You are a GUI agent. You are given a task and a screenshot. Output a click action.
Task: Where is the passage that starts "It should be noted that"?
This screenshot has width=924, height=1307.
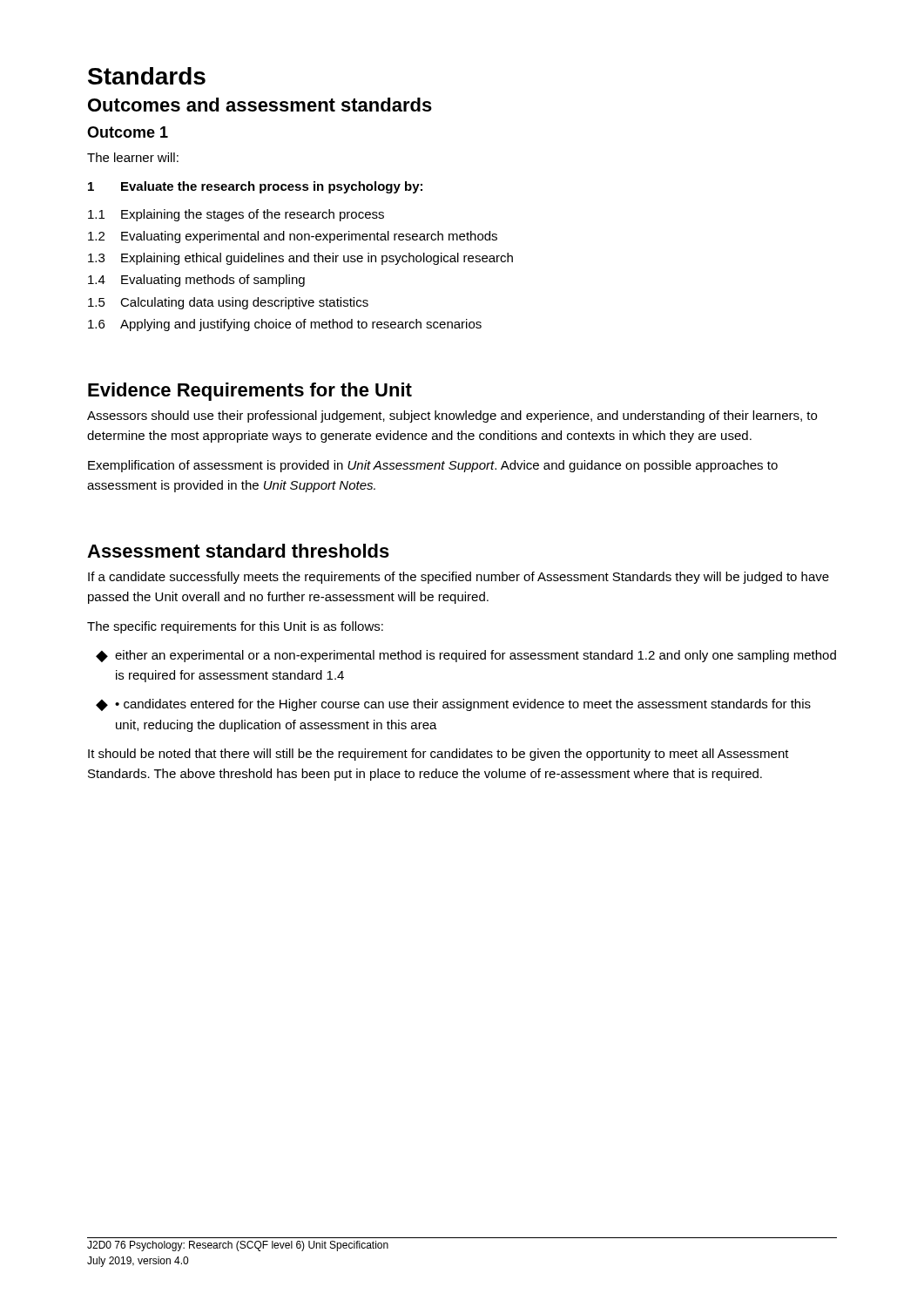(438, 763)
